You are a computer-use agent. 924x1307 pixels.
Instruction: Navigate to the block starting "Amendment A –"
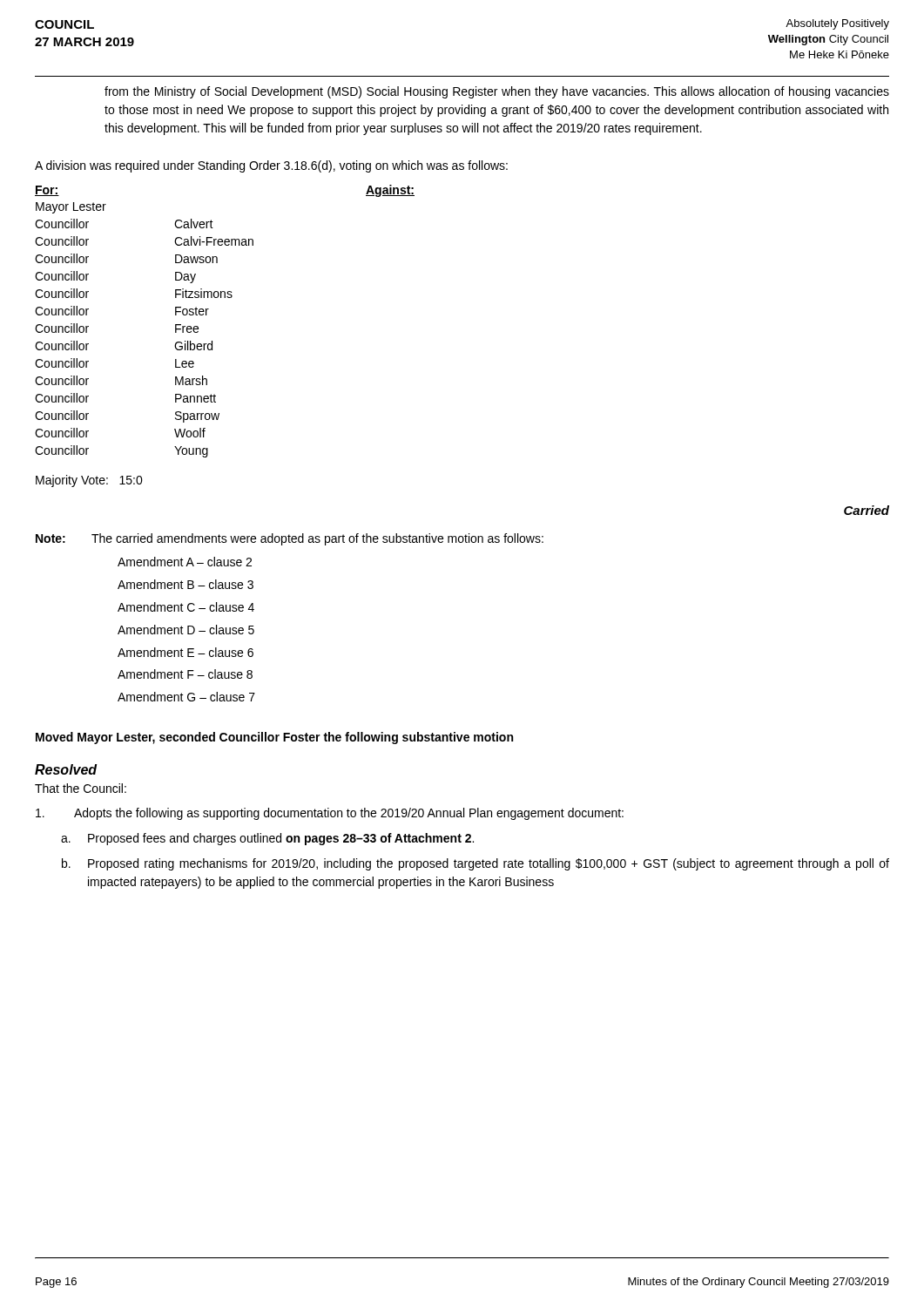point(185,562)
